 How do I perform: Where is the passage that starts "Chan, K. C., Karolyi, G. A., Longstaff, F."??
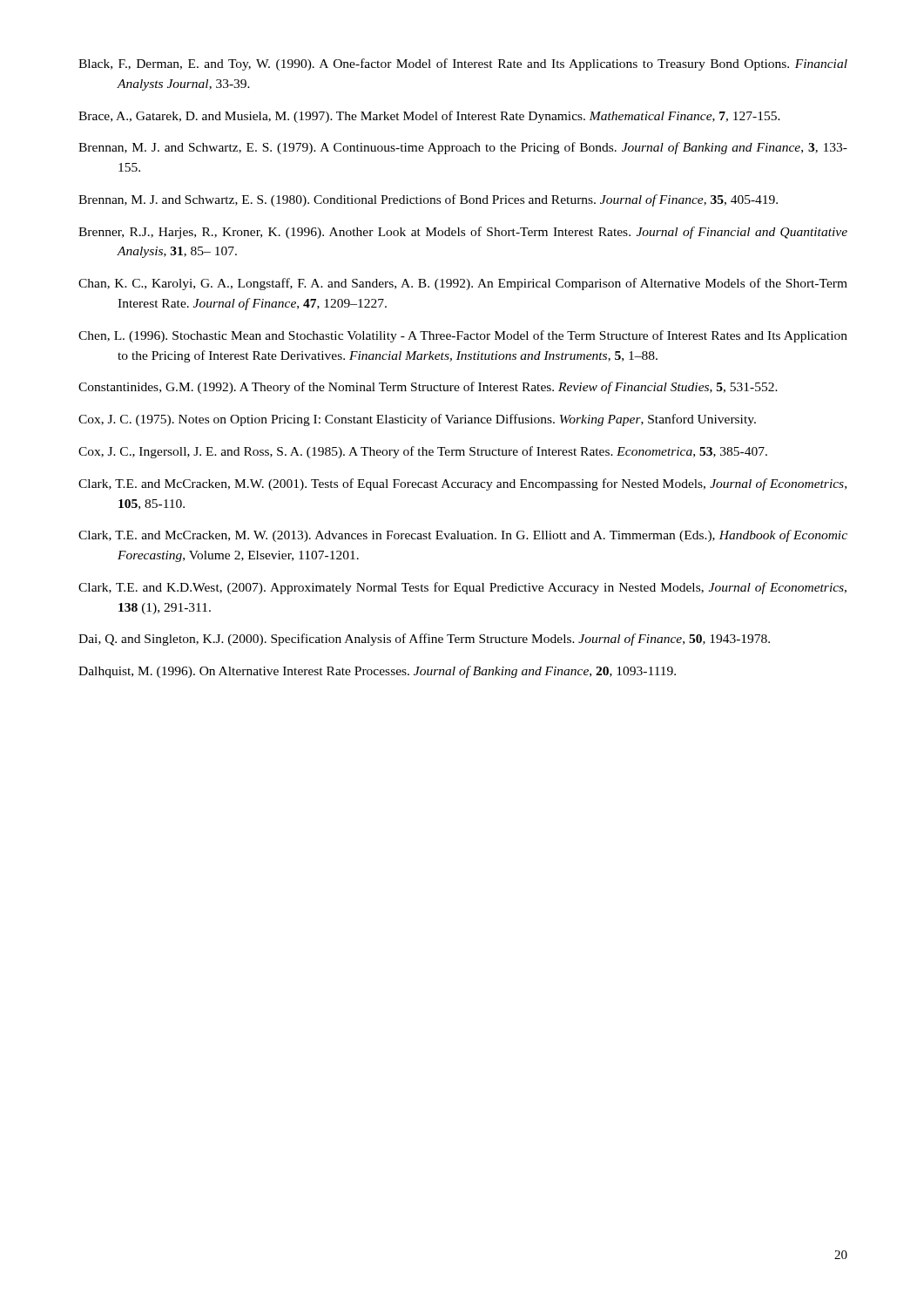tap(463, 293)
